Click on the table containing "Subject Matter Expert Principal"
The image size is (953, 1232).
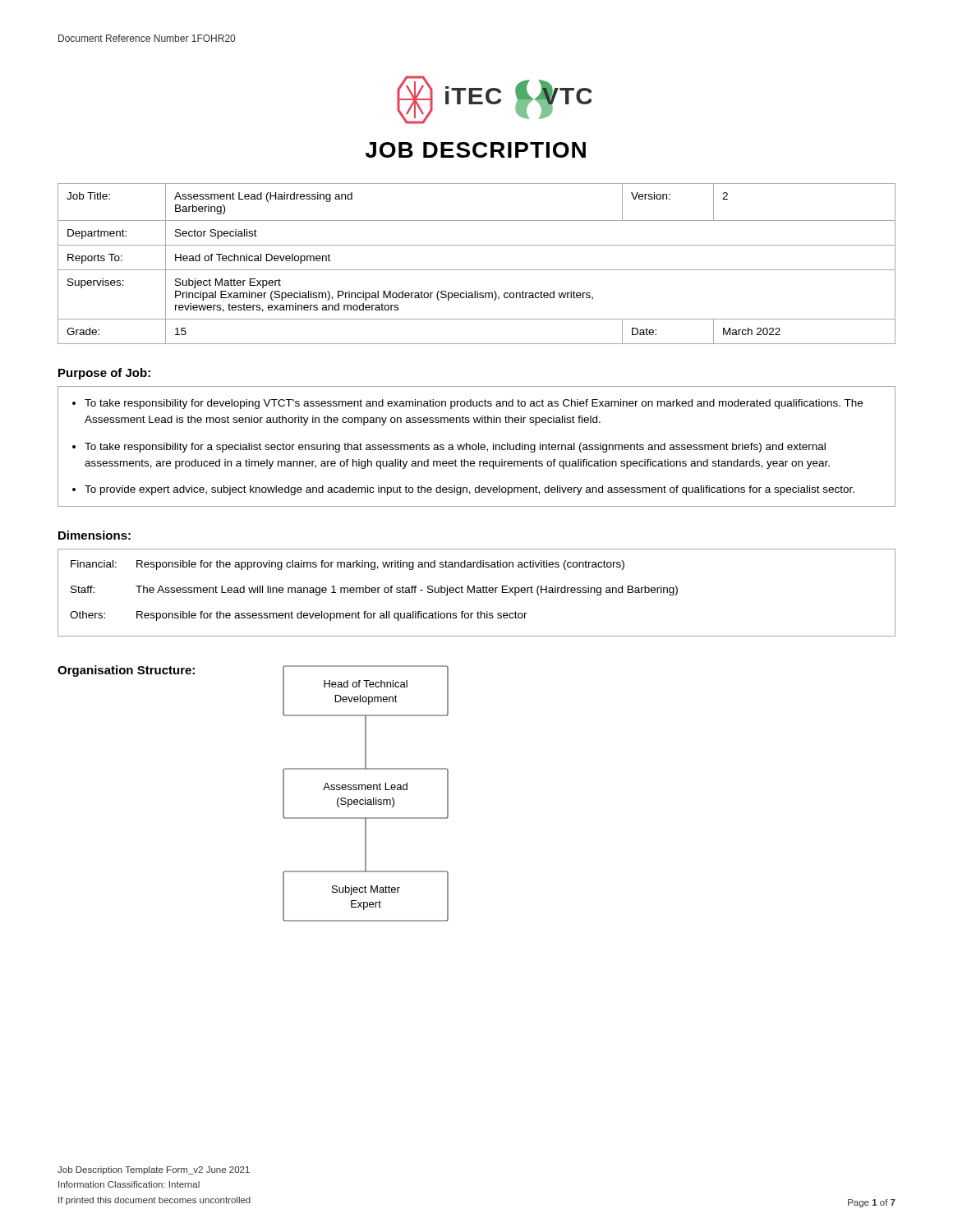[476, 264]
